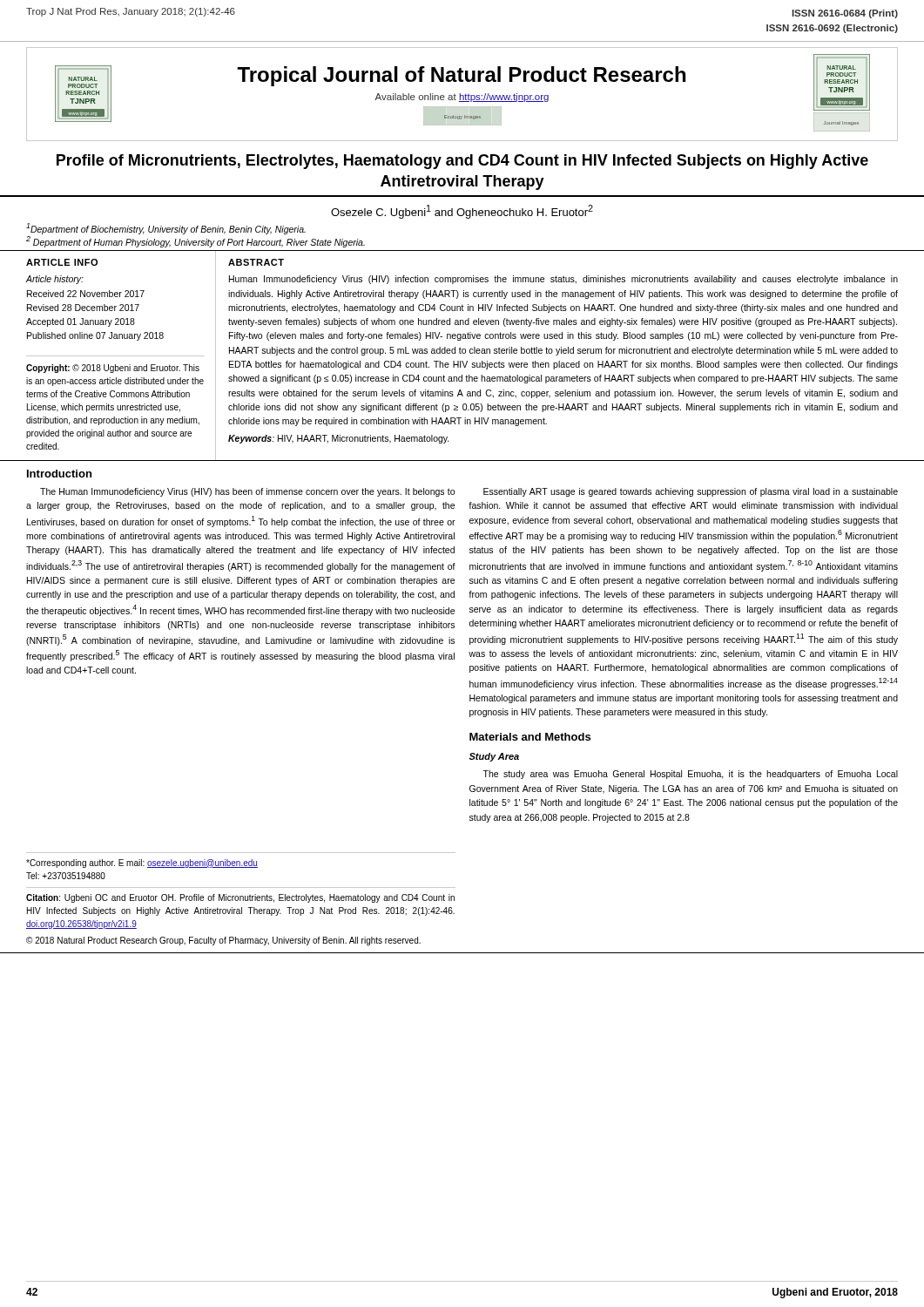Image resolution: width=924 pixels, height=1307 pixels.
Task: Point to the block beginning "Essentially ART usage is geared towards"
Action: pos(683,602)
